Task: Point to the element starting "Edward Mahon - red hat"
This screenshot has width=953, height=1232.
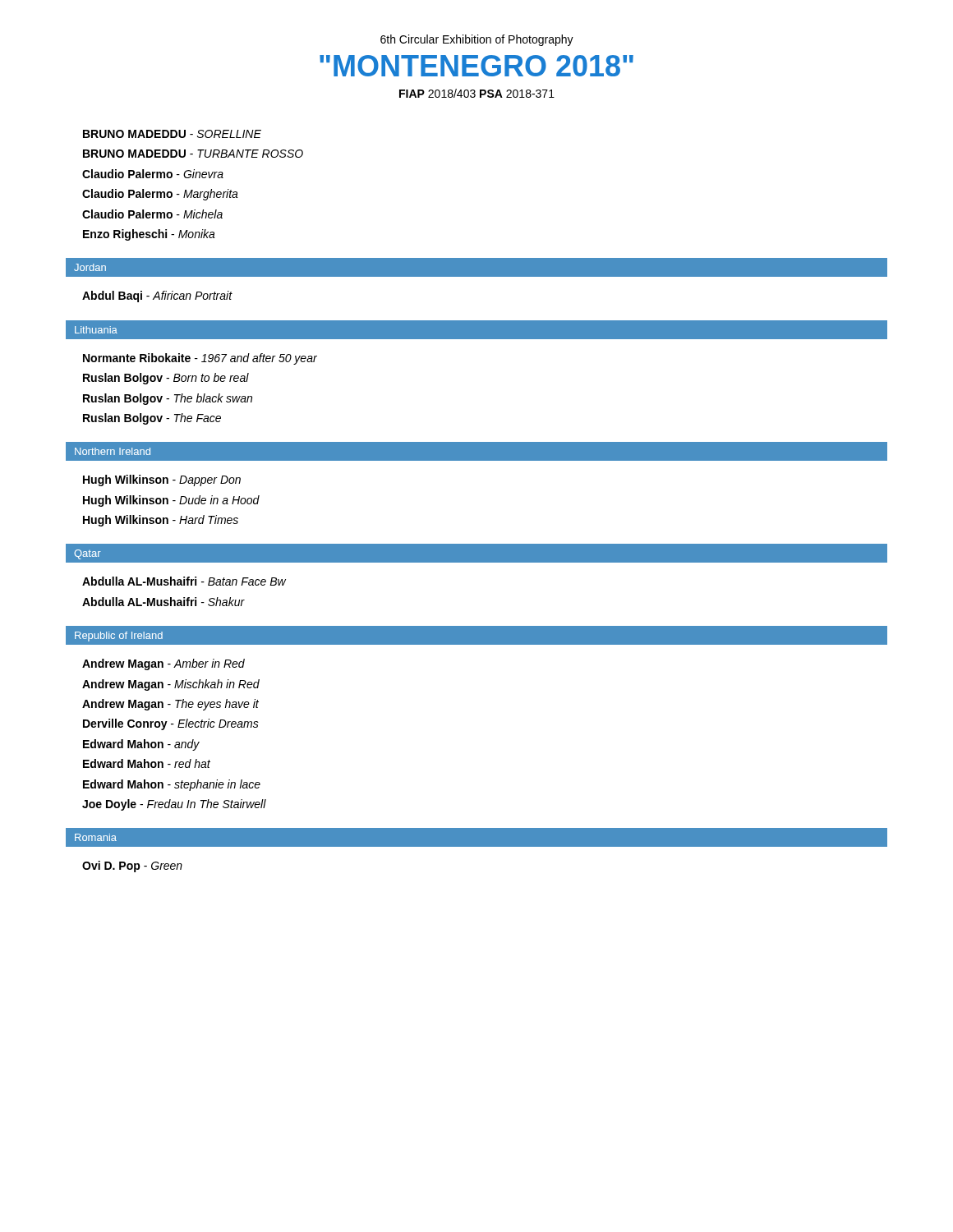Action: (146, 764)
